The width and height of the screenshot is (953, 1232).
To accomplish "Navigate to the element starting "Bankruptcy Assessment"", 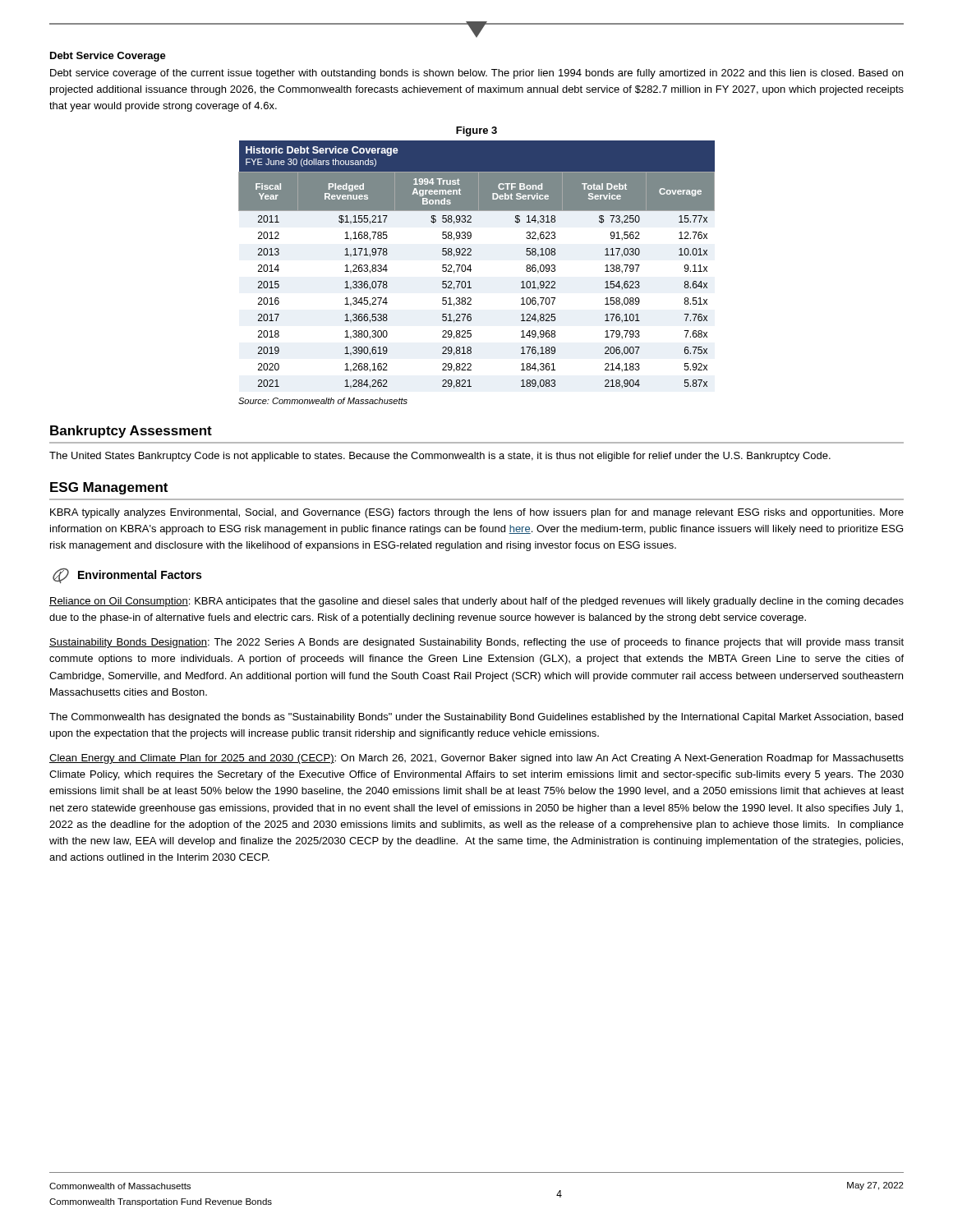I will (x=131, y=431).
